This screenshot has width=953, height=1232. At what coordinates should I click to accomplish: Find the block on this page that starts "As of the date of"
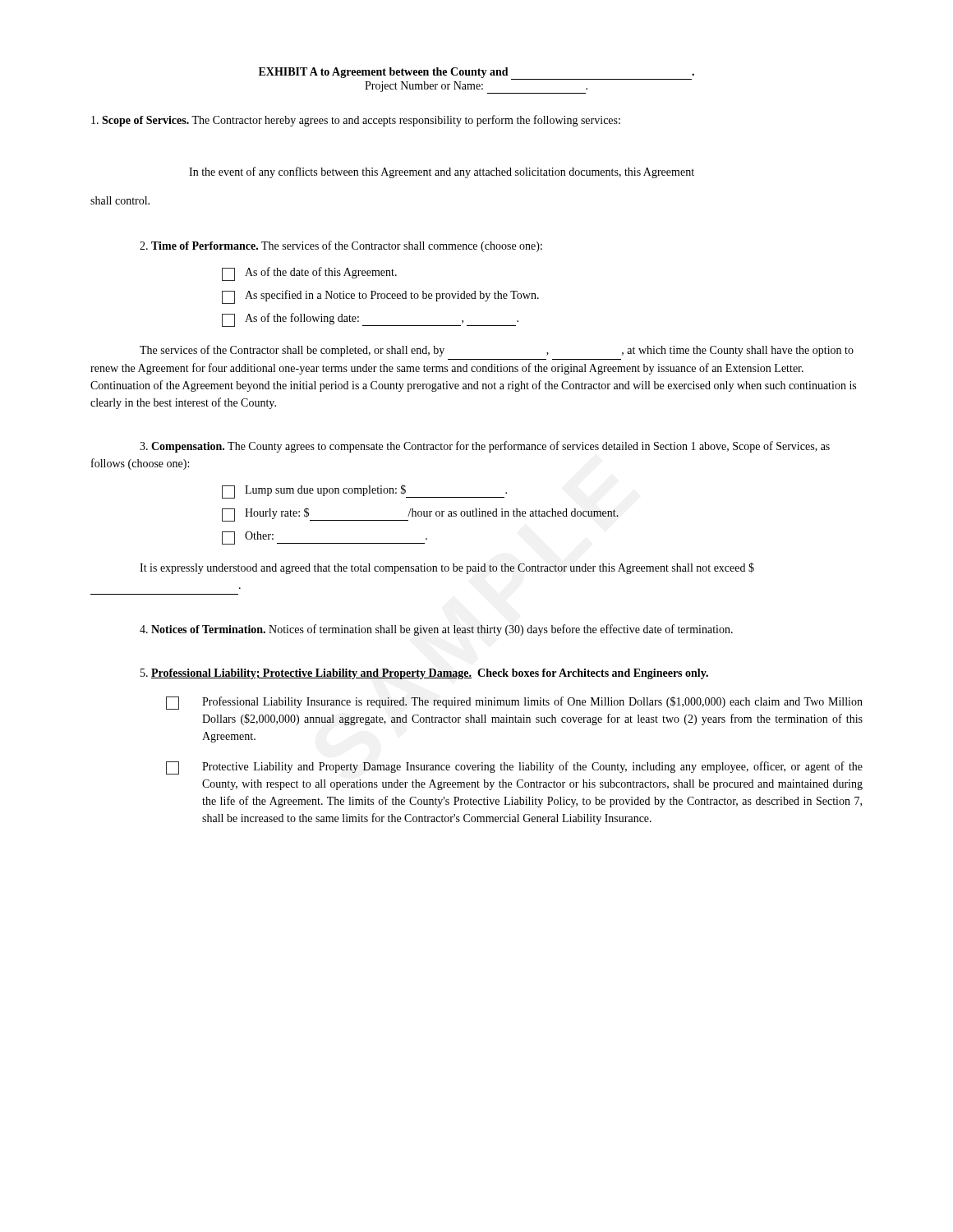[x=309, y=274]
